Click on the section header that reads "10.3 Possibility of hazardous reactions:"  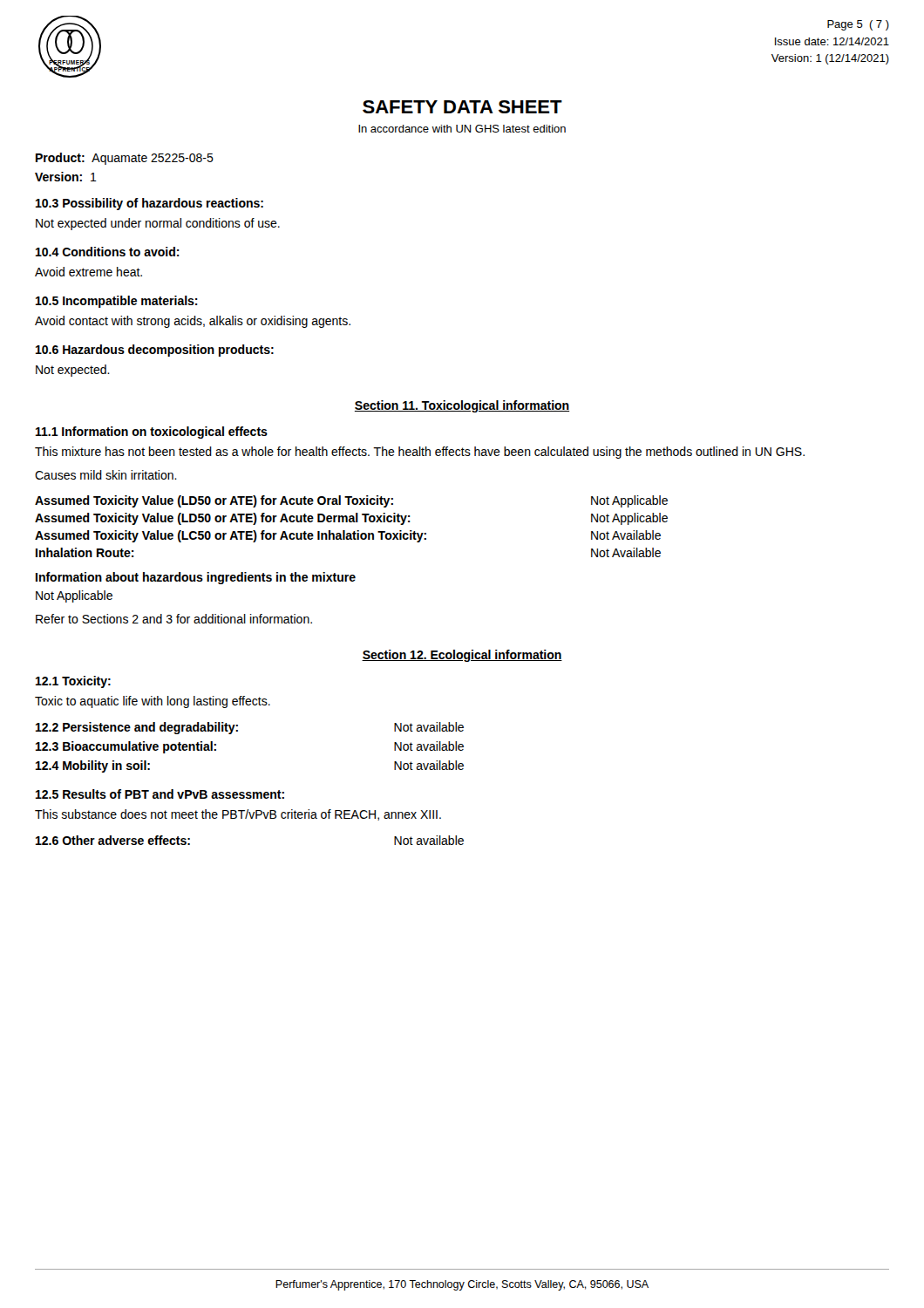point(149,203)
